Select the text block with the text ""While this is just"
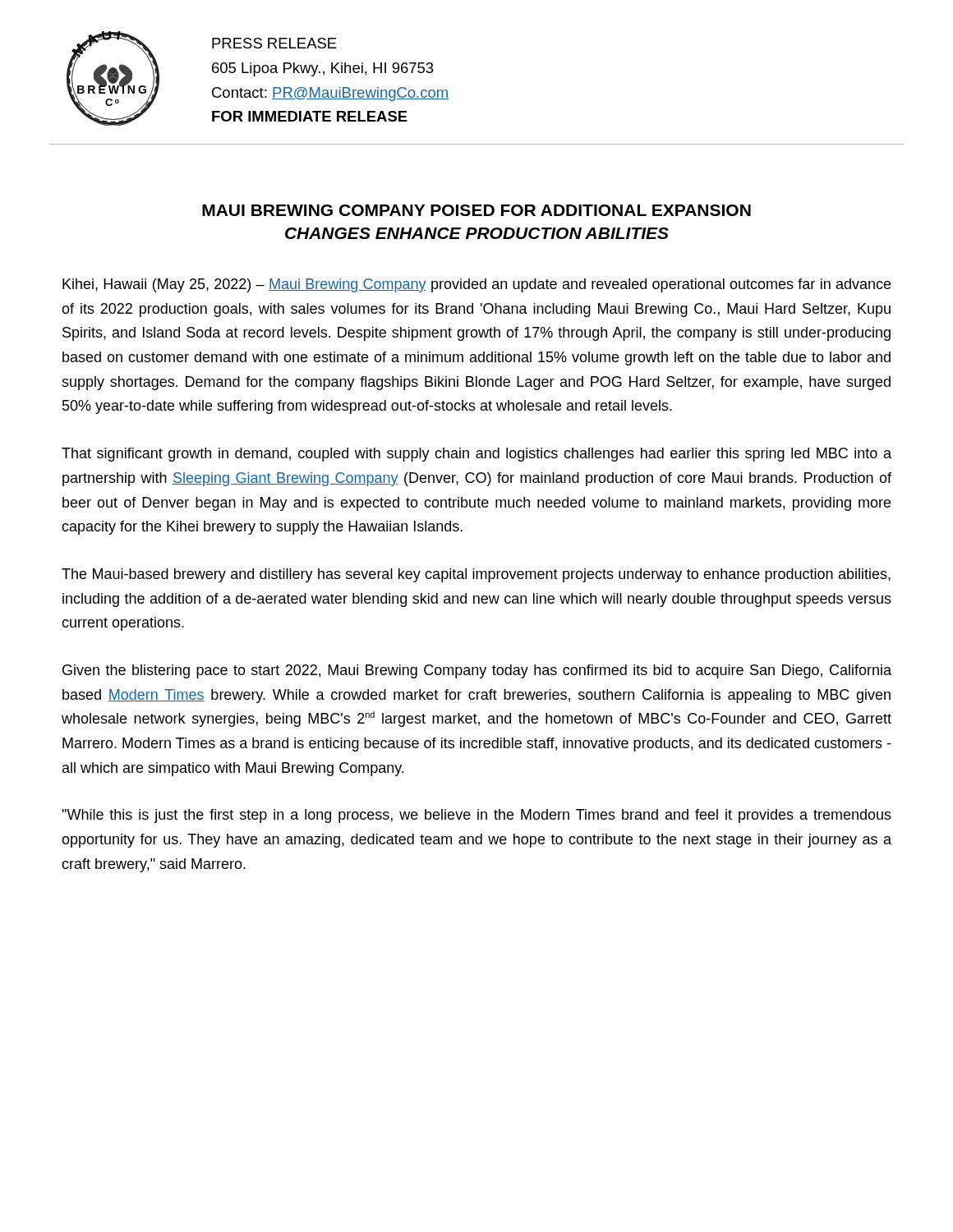953x1232 pixels. 476,839
